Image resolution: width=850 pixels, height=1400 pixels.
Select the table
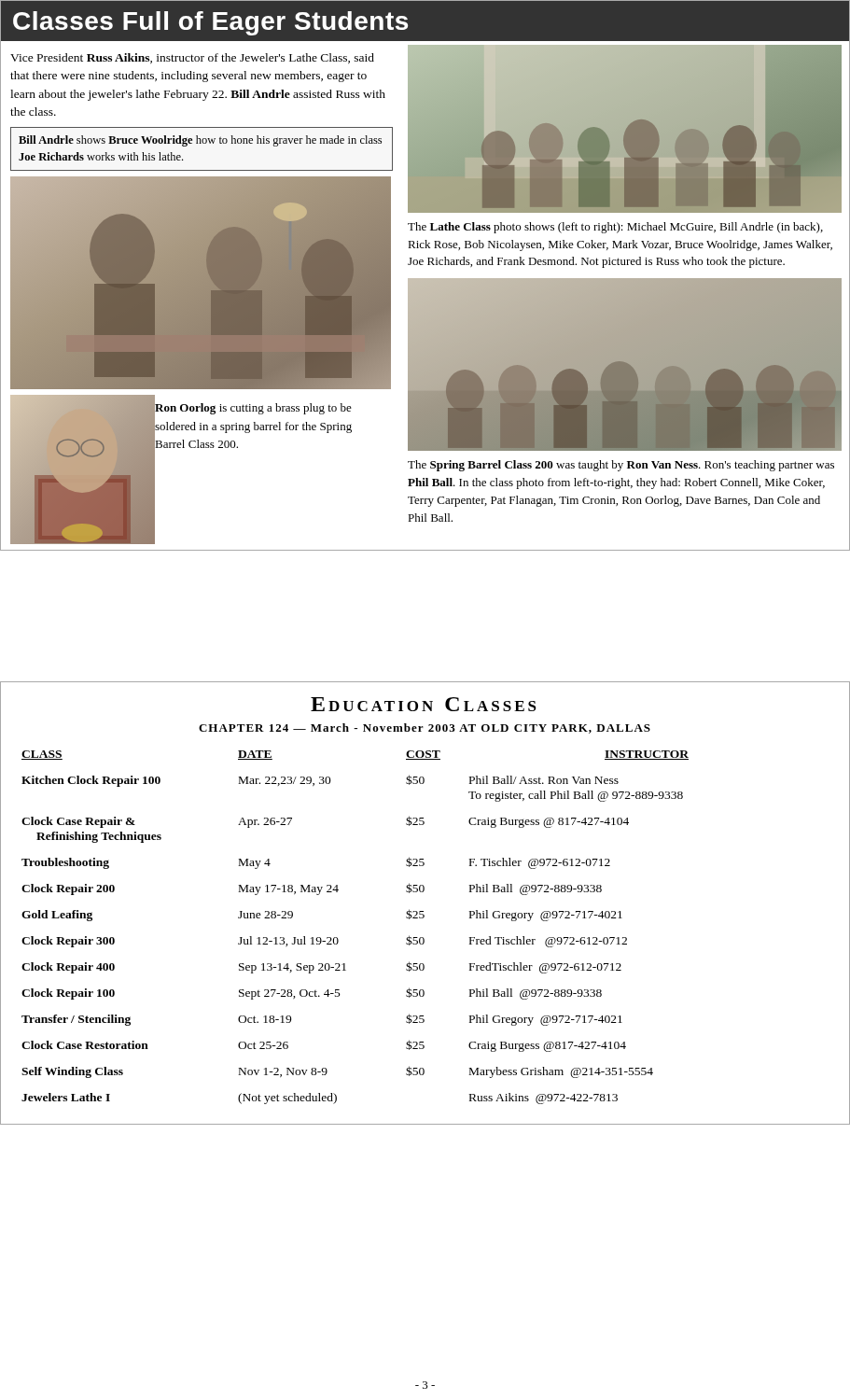425,928
